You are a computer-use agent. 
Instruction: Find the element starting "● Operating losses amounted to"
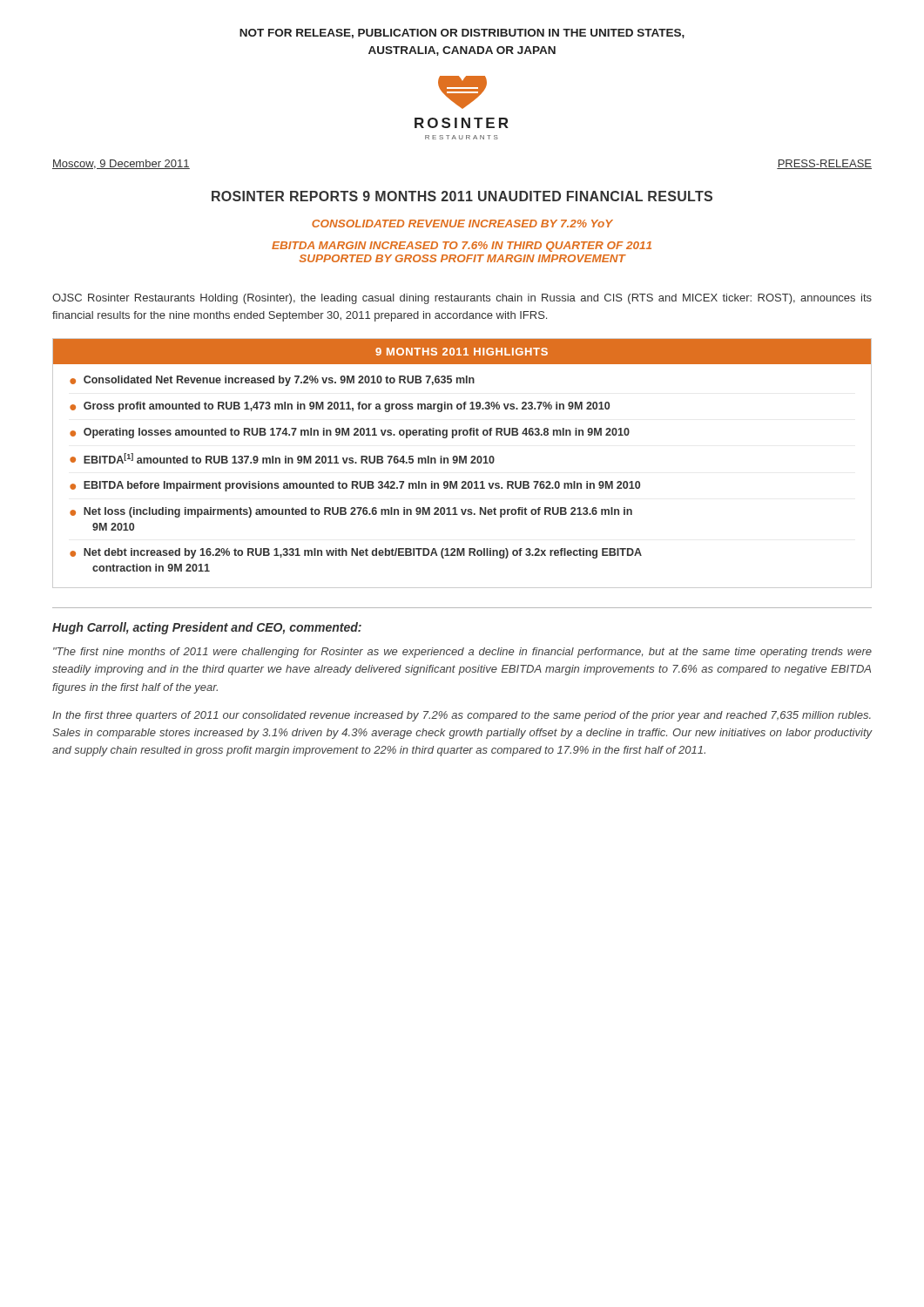(x=349, y=433)
